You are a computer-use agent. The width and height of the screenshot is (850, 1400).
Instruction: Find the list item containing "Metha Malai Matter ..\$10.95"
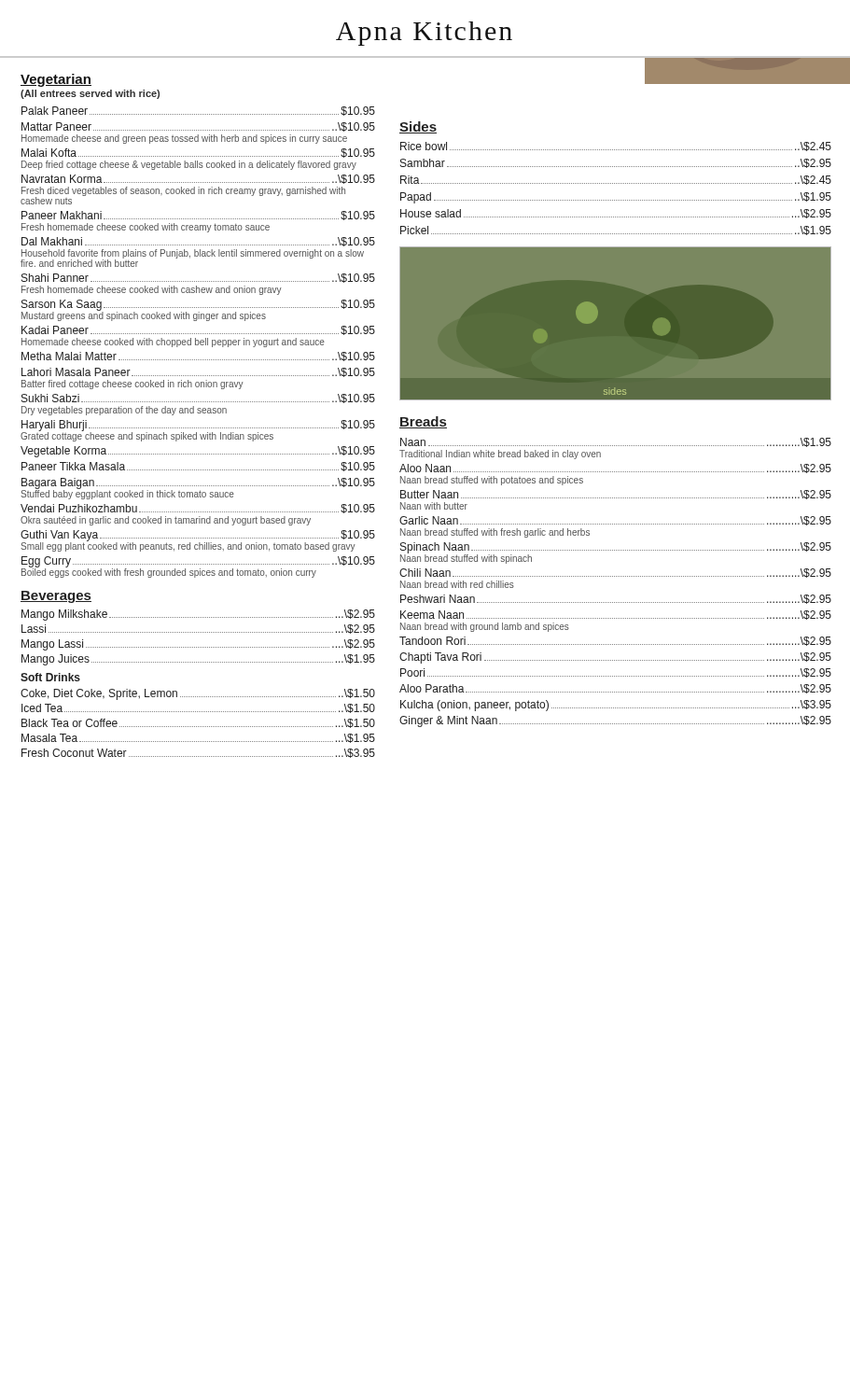pyautogui.click(x=198, y=357)
